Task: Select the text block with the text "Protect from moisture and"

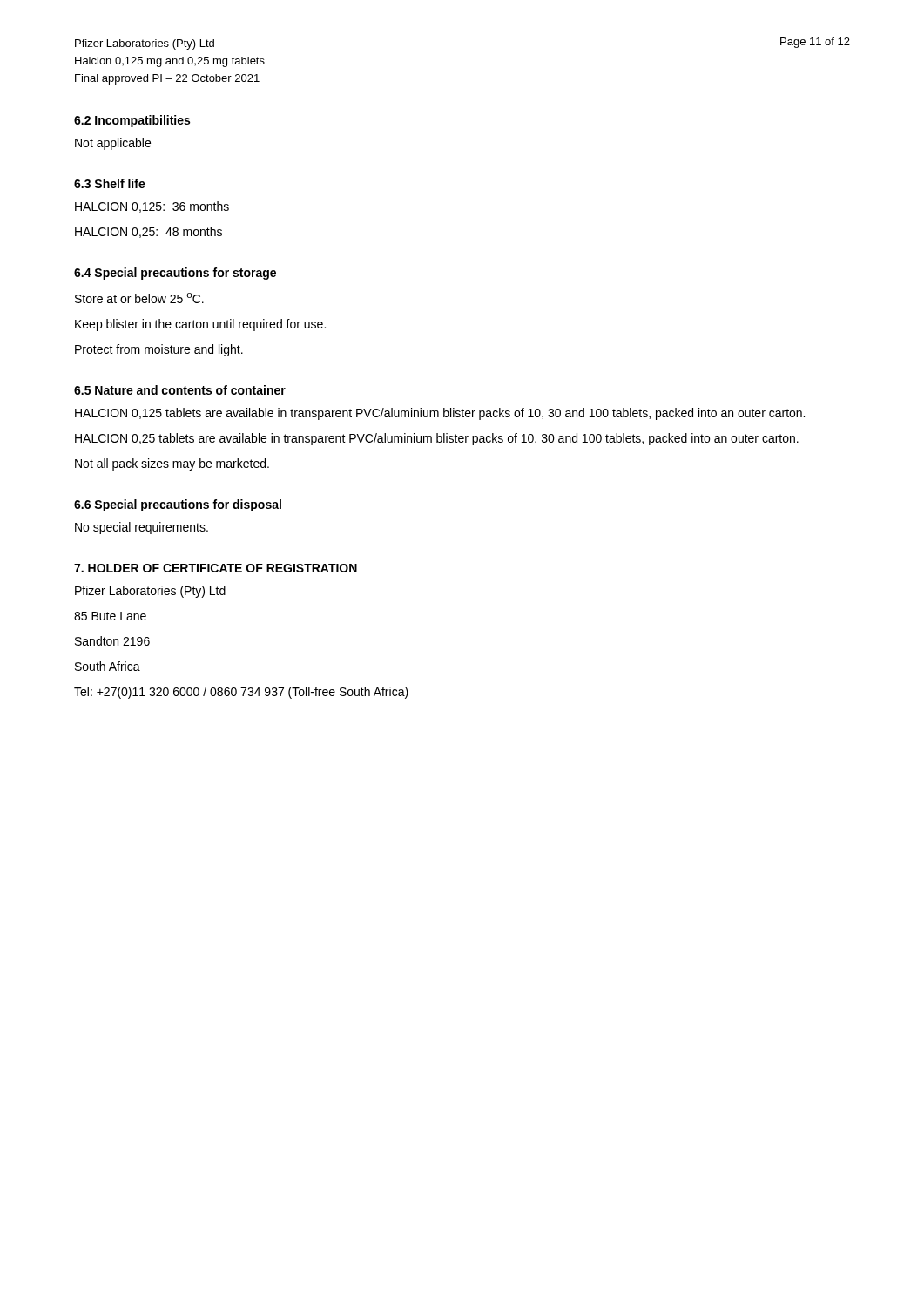Action: tap(159, 349)
